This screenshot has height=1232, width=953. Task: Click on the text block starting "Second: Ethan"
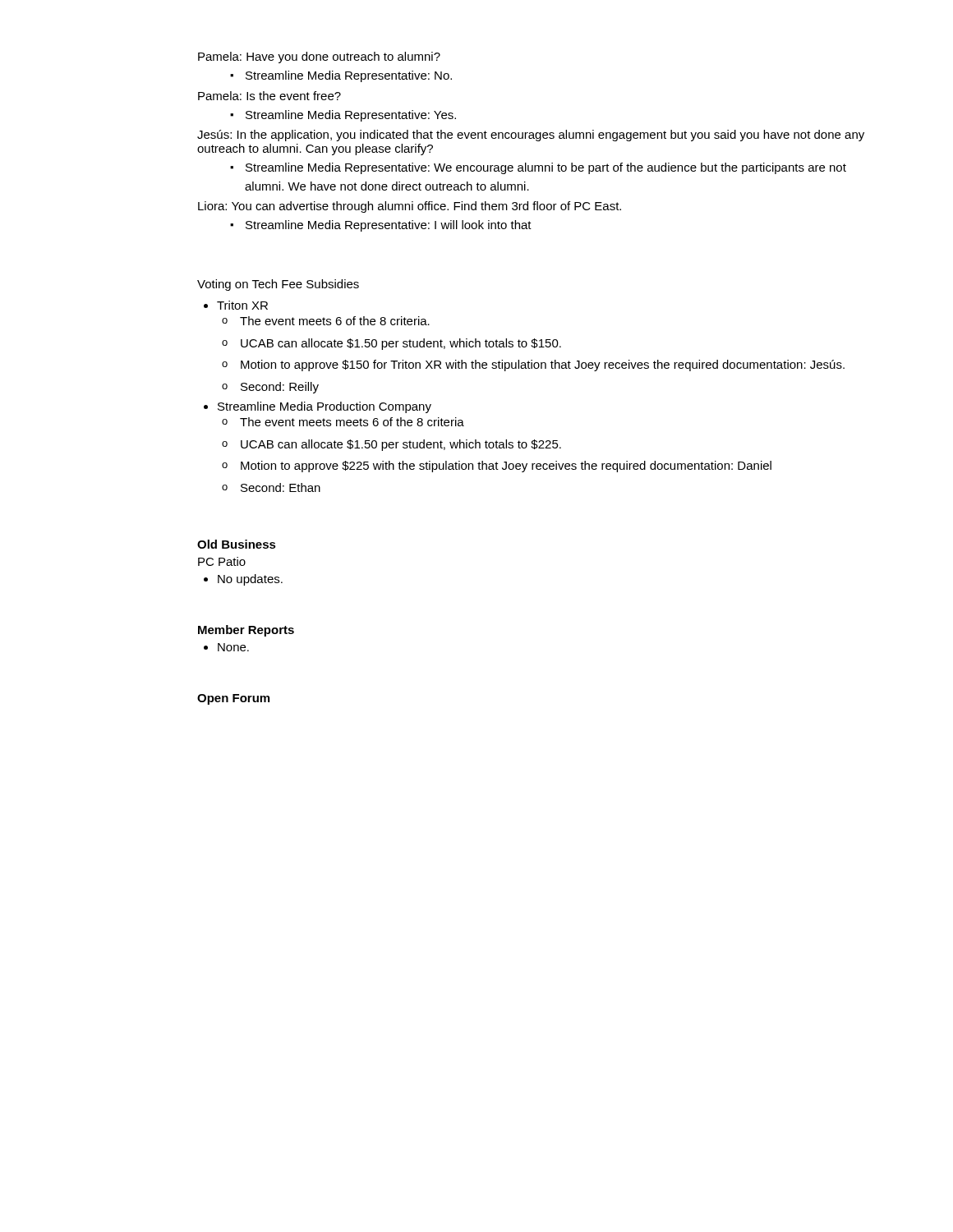pos(280,487)
